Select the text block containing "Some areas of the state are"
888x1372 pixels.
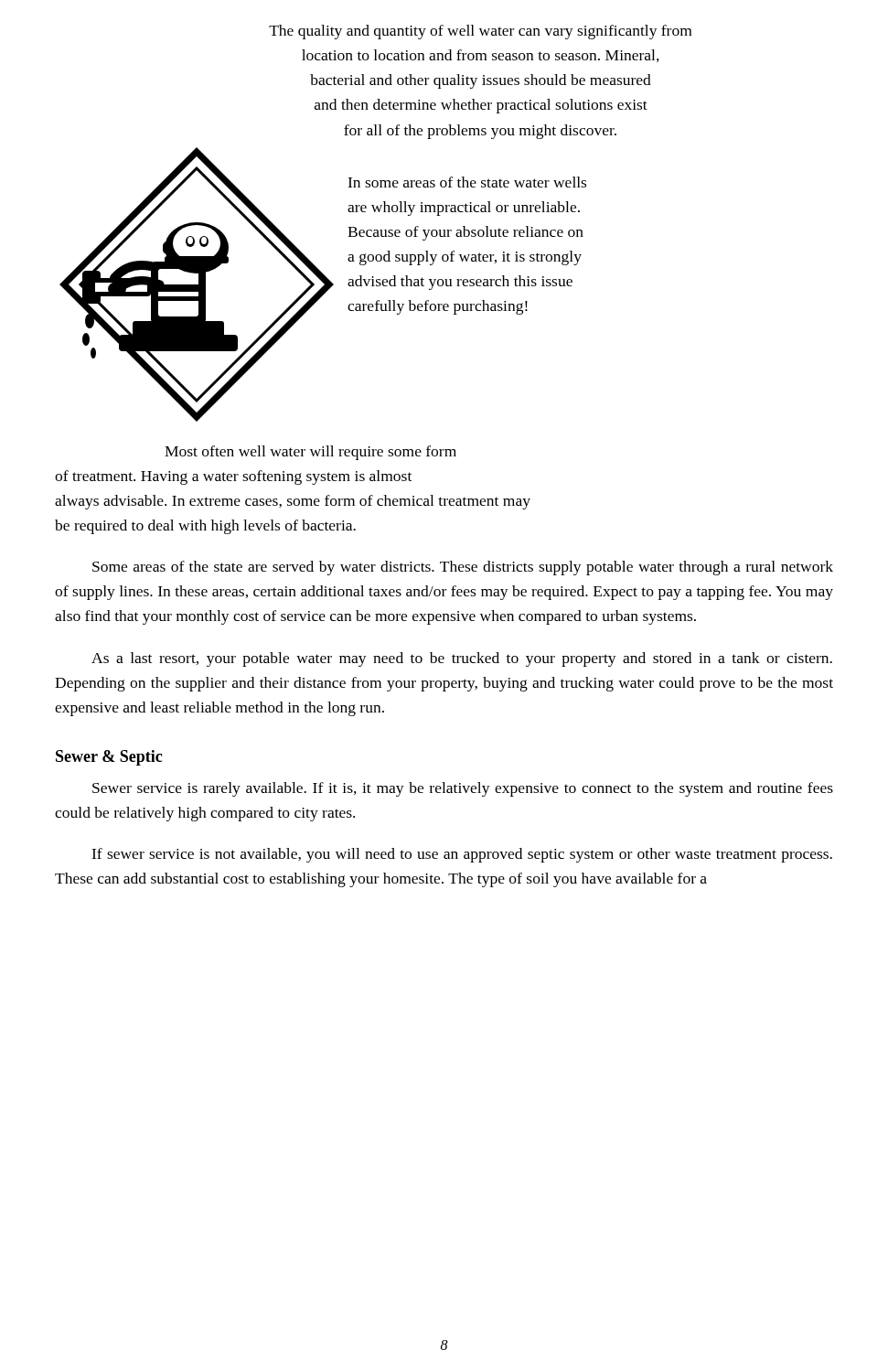444,591
